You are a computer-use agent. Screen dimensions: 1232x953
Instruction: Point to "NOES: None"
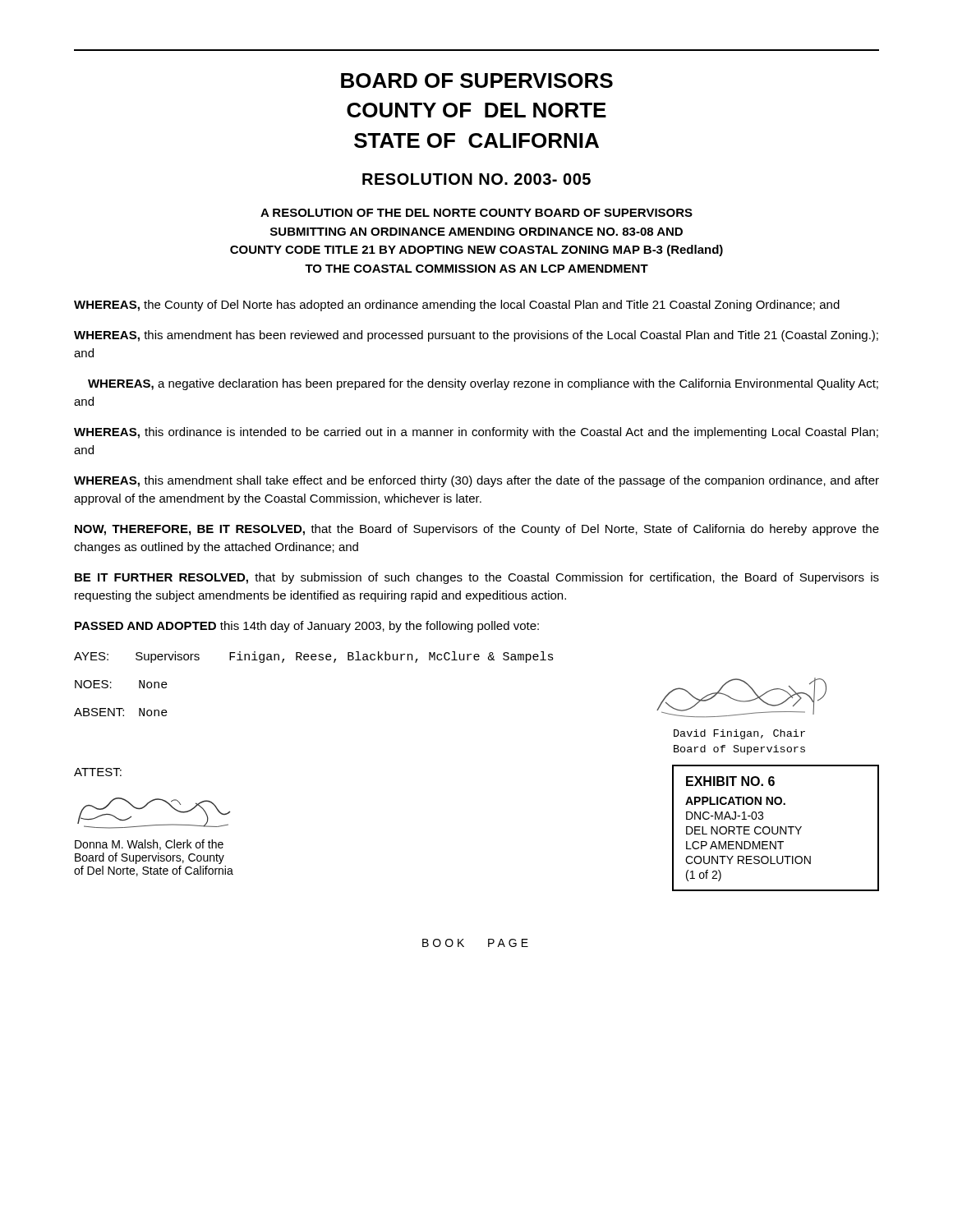click(121, 684)
